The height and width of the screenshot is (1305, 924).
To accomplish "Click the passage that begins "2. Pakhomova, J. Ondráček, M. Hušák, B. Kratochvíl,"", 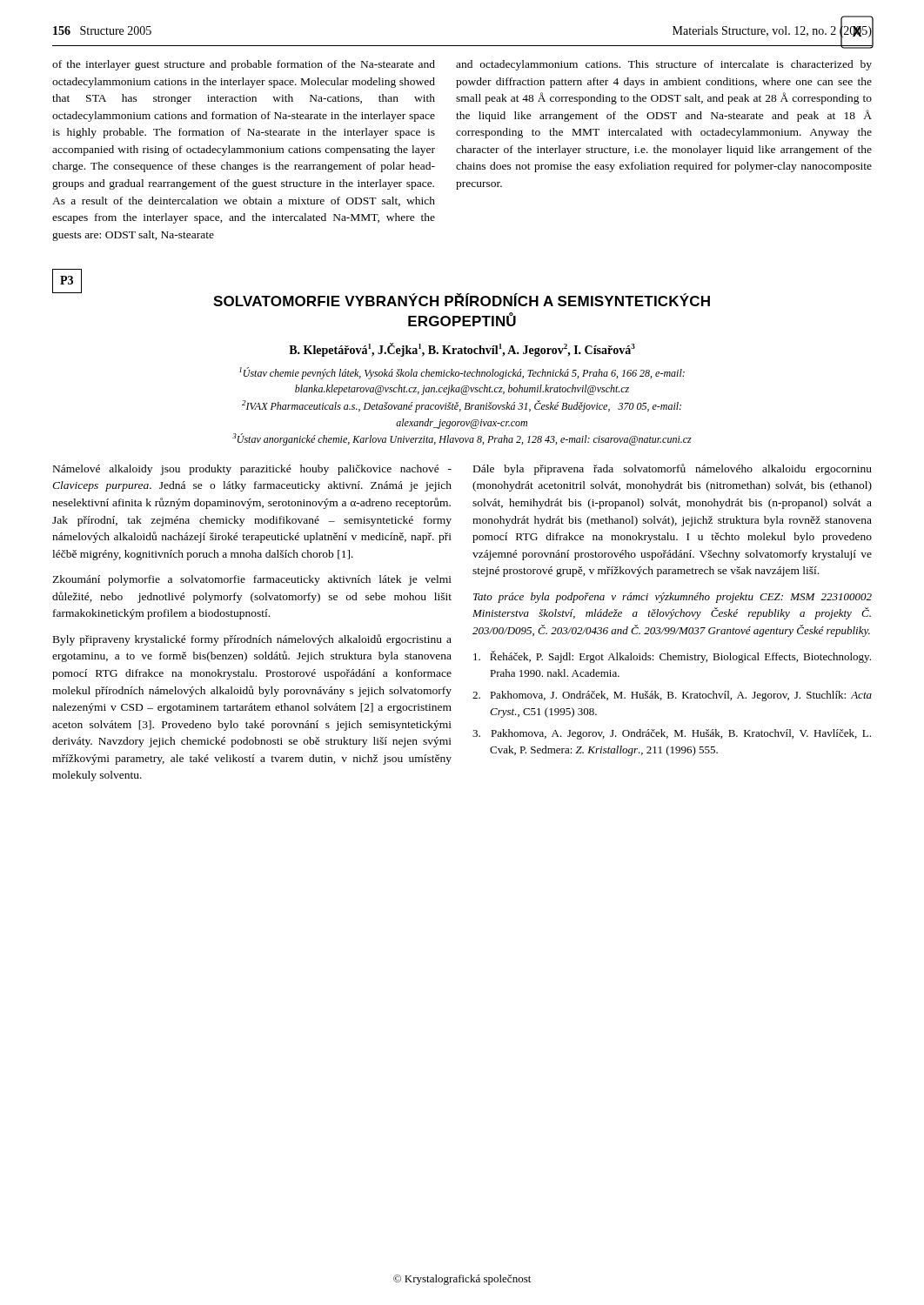I will 672,703.
